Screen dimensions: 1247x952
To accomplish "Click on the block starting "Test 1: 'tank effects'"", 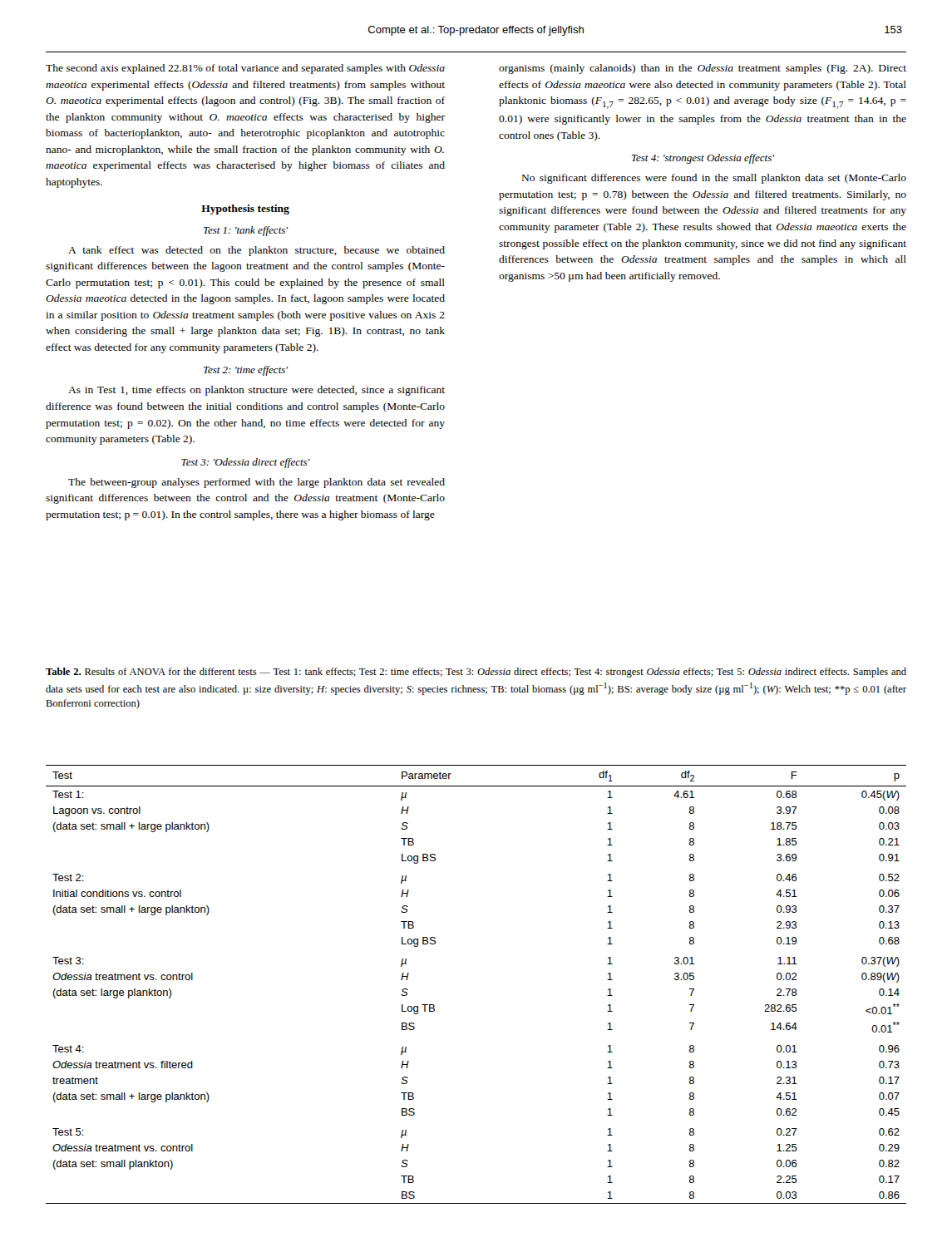I will coord(245,229).
